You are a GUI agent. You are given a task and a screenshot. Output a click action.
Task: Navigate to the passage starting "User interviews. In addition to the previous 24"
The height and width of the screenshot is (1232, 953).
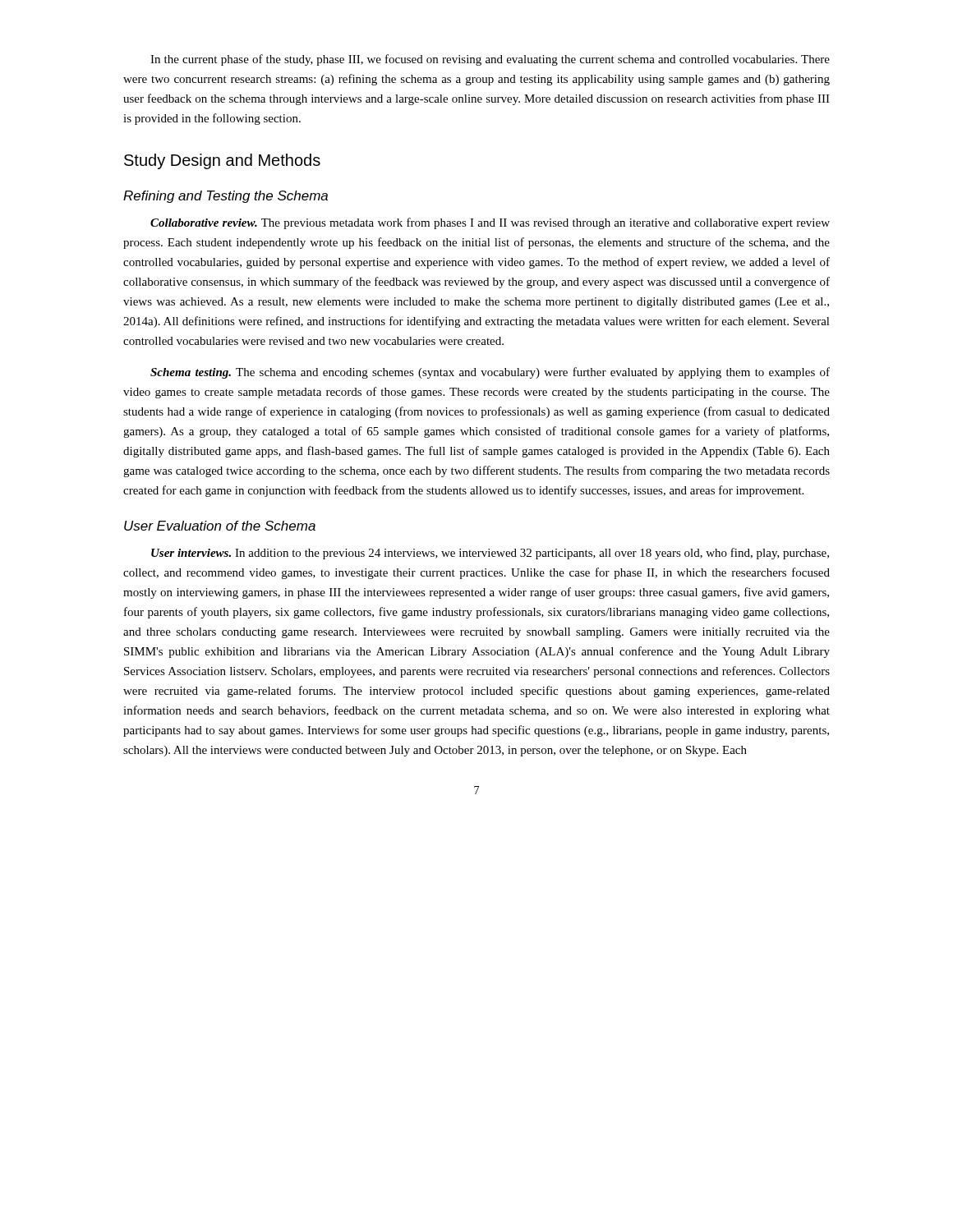[x=476, y=651]
